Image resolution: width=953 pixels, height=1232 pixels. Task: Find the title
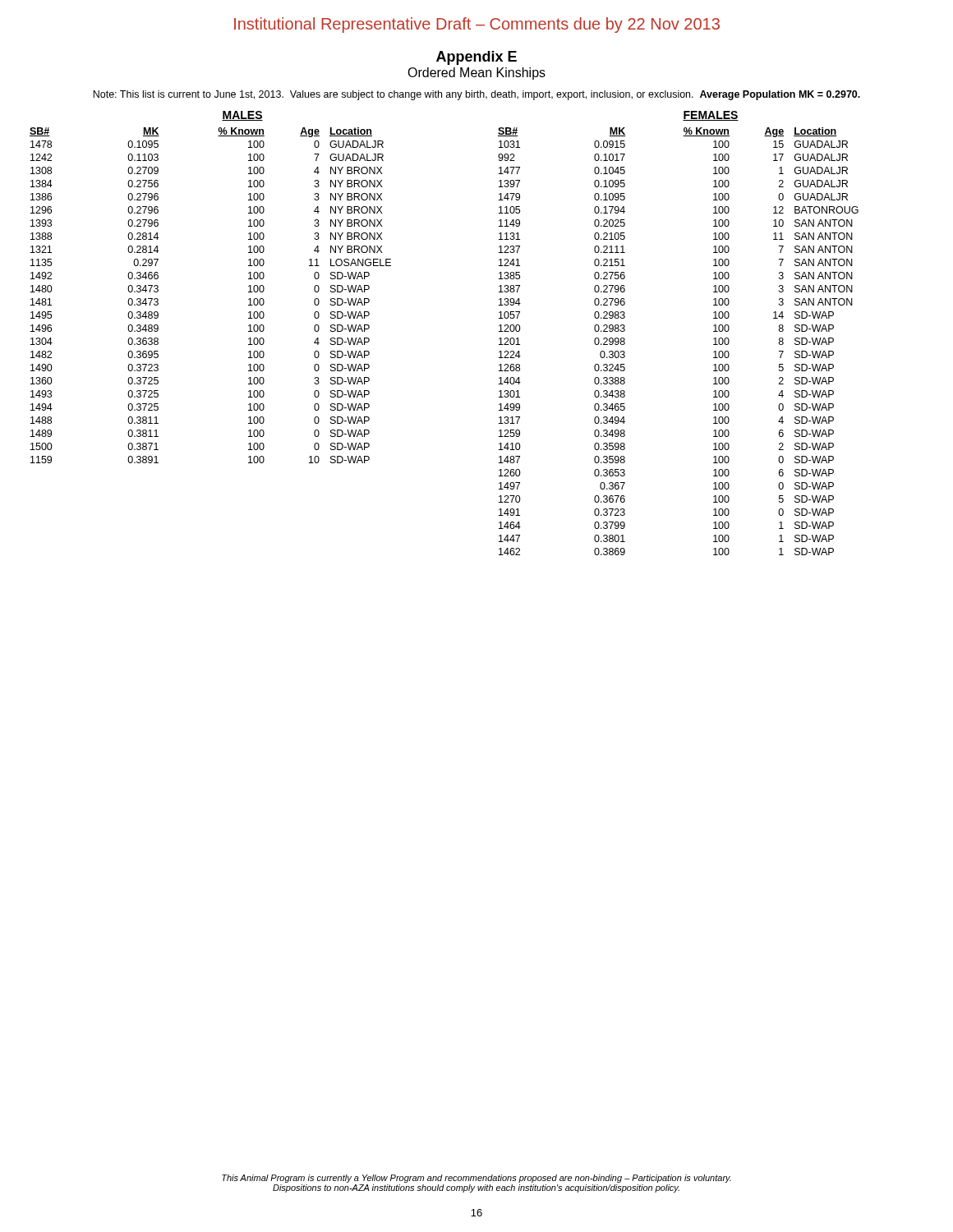[x=476, y=64]
